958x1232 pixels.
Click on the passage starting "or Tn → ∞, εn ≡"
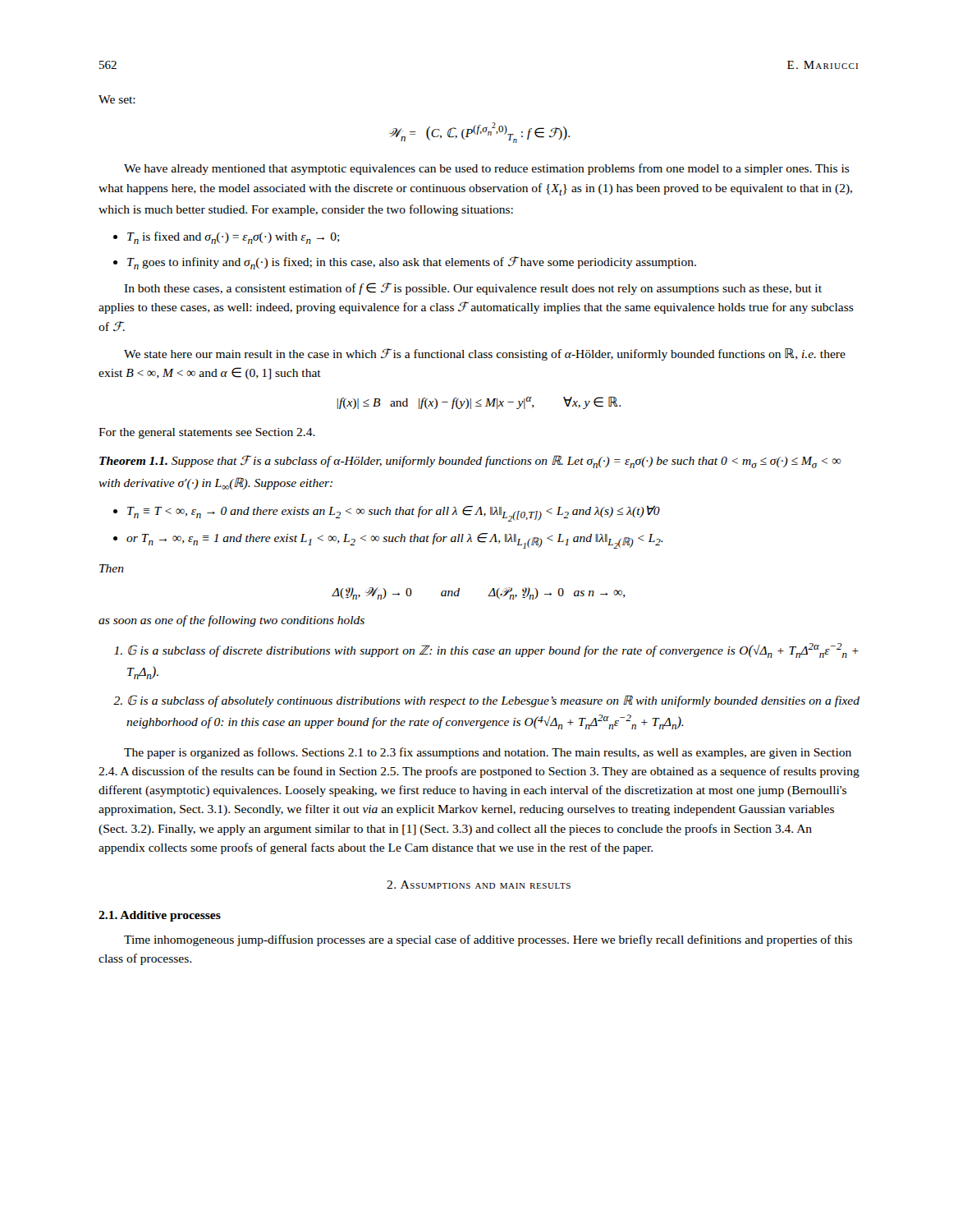pos(395,540)
